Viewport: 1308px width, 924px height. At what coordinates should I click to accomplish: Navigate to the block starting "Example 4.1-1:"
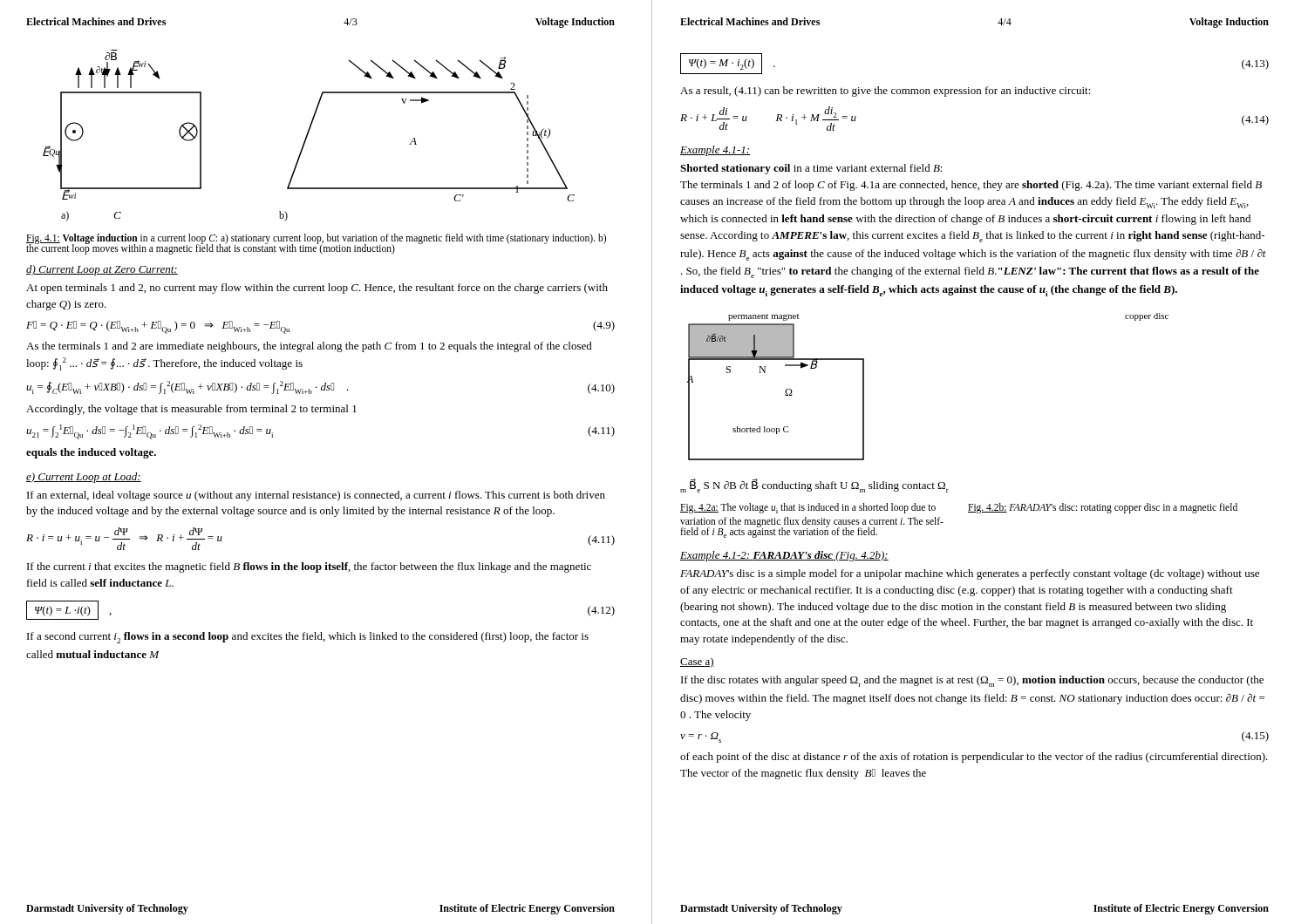pos(715,150)
